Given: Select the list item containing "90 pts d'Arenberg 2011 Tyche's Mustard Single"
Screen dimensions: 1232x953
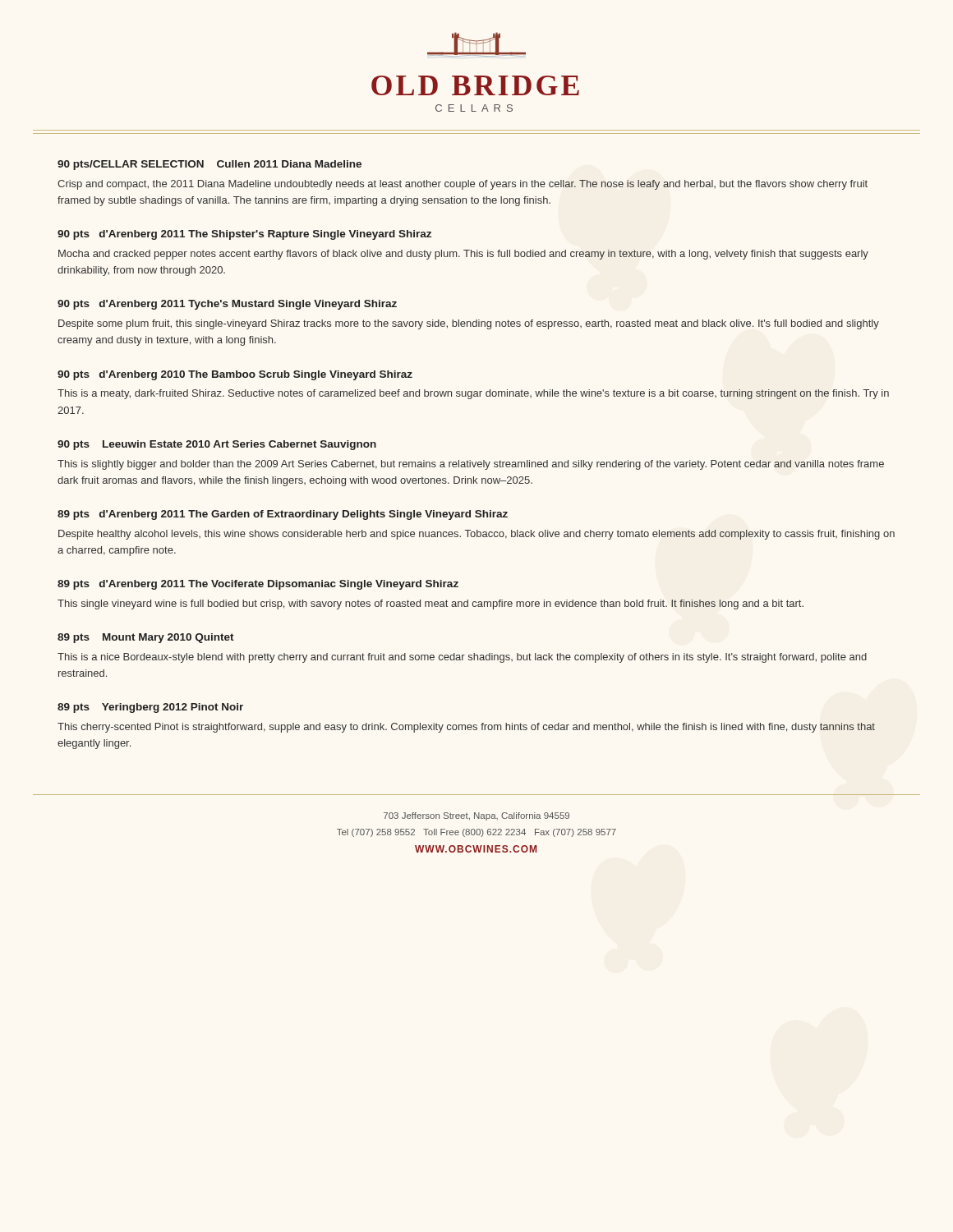Looking at the screenshot, I should [476, 323].
